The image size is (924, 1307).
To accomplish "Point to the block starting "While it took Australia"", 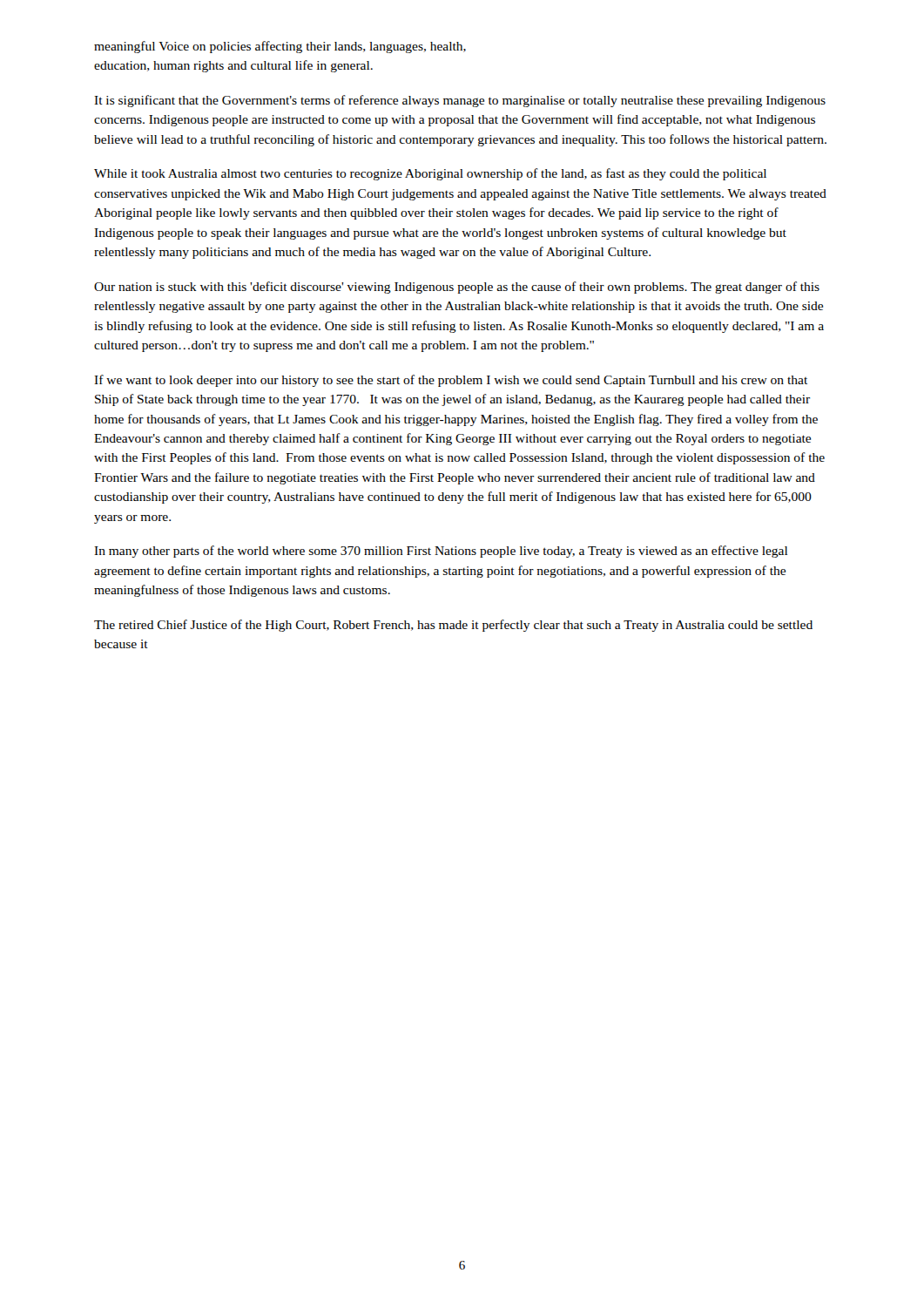I will (460, 212).
